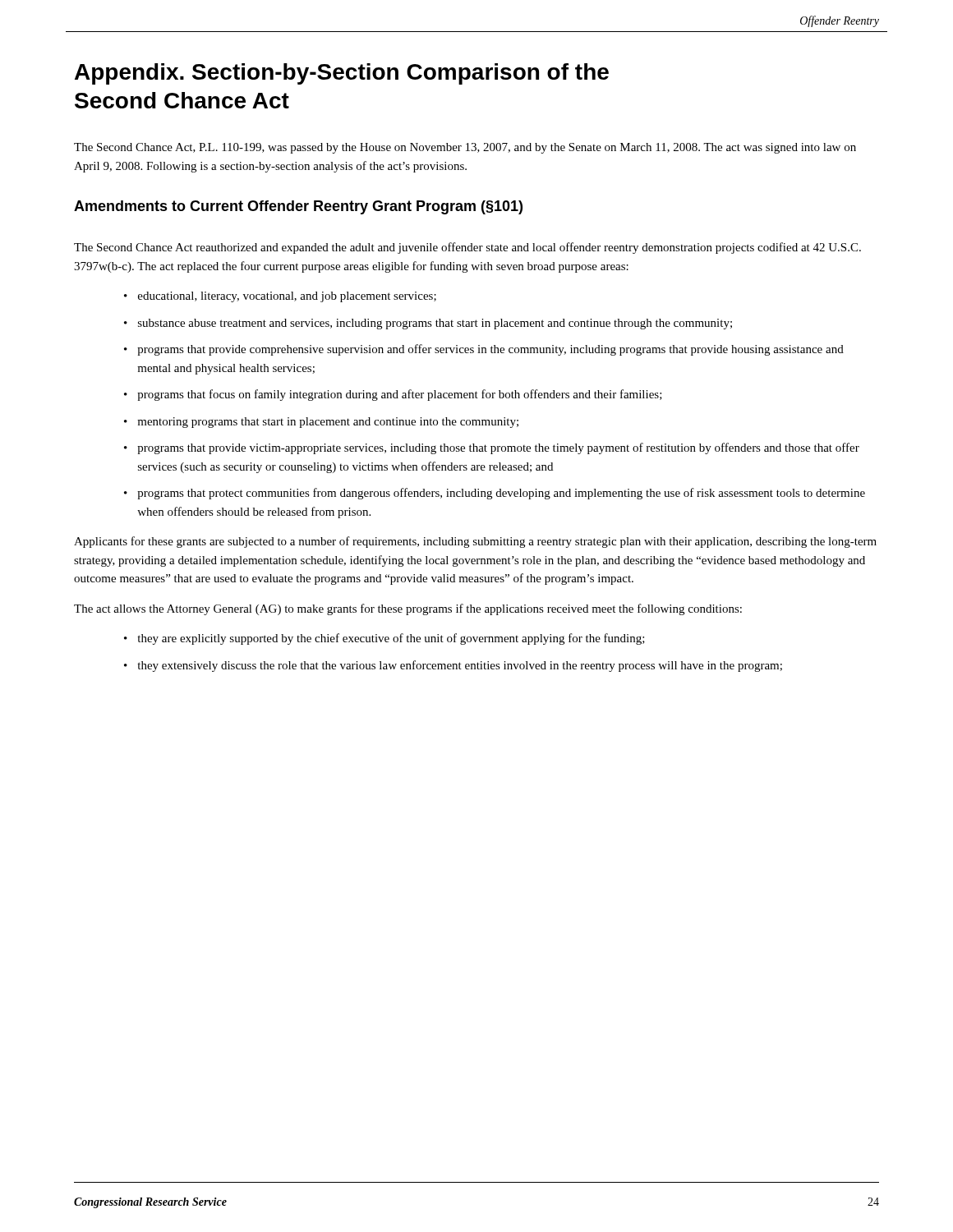Viewport: 953px width, 1232px height.
Task: Navigate to the element starting "The Second Chance Act, P.L. 110-199, was passed"
Action: tap(465, 156)
